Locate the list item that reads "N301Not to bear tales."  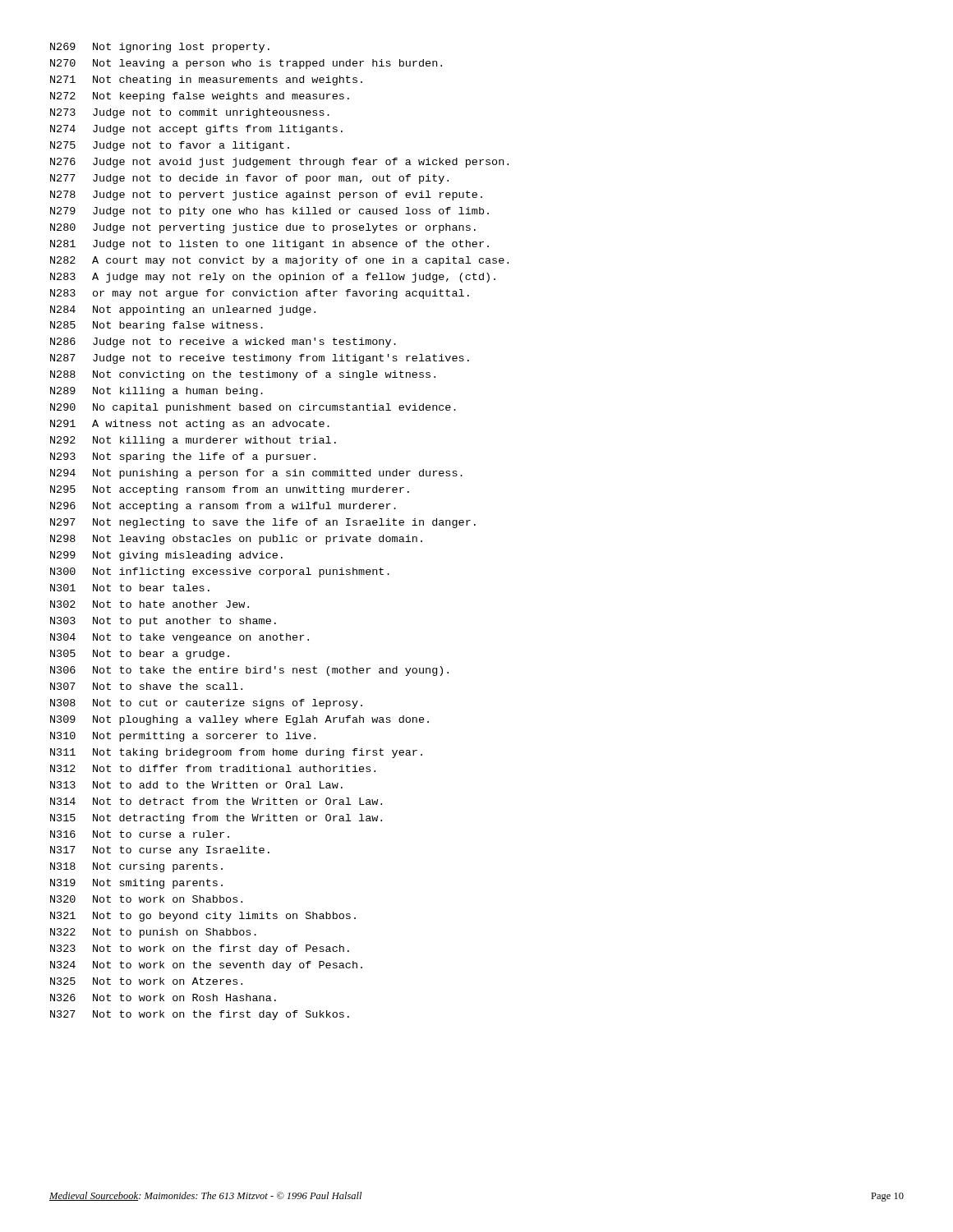click(131, 589)
